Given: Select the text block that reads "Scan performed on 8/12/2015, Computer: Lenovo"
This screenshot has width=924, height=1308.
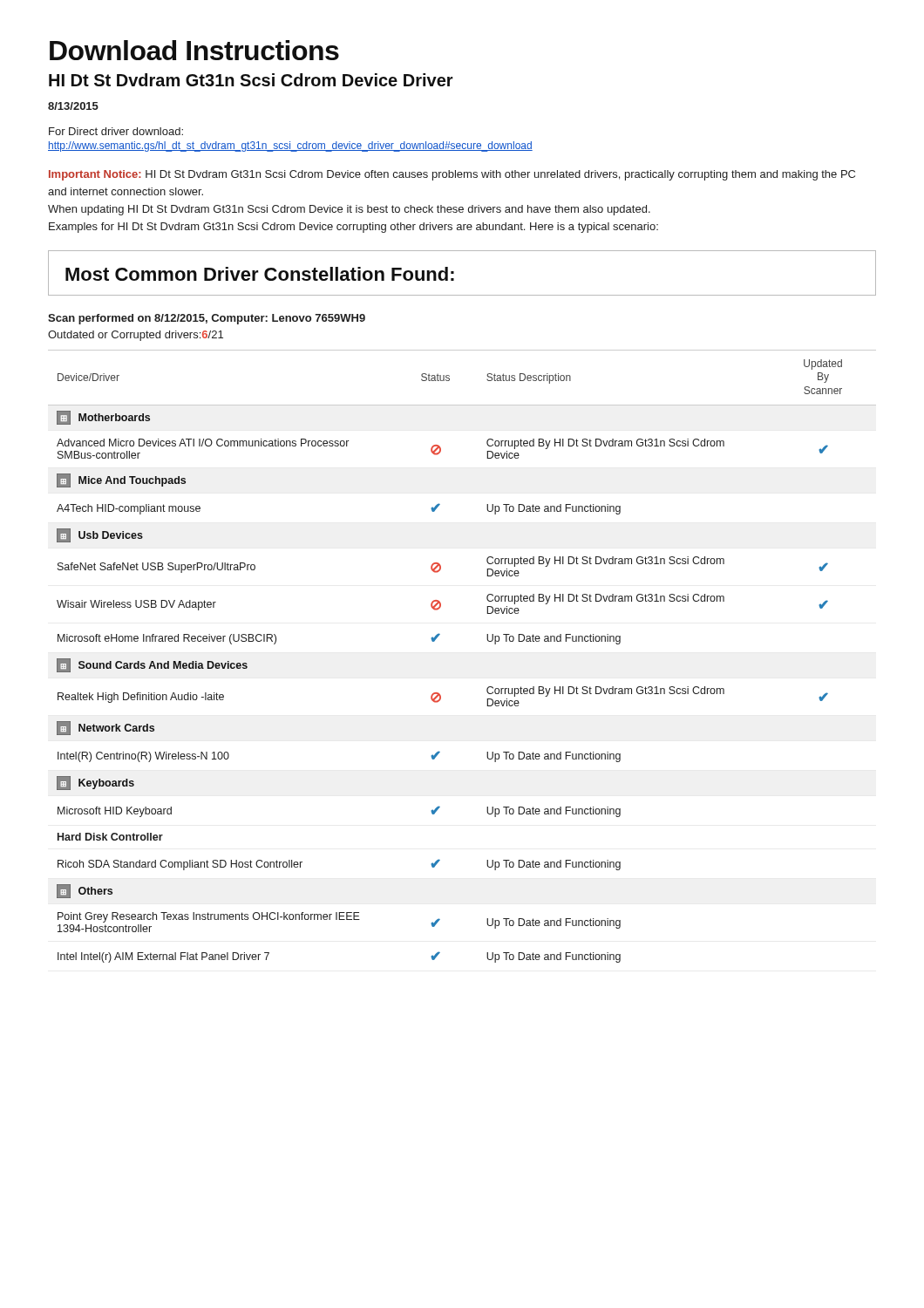Looking at the screenshot, I should coord(207,319).
